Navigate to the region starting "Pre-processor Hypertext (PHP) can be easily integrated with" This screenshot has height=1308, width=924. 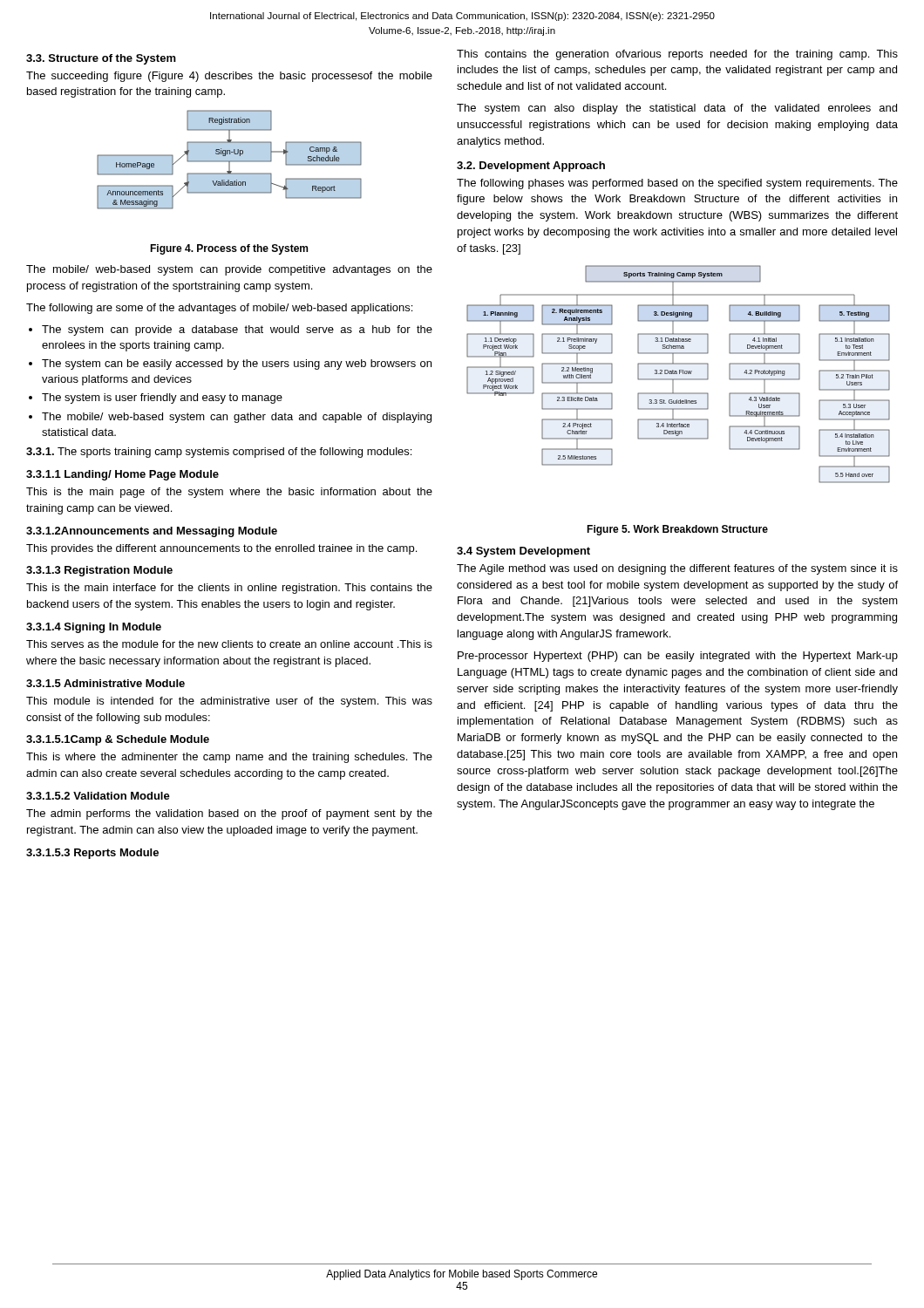677,730
